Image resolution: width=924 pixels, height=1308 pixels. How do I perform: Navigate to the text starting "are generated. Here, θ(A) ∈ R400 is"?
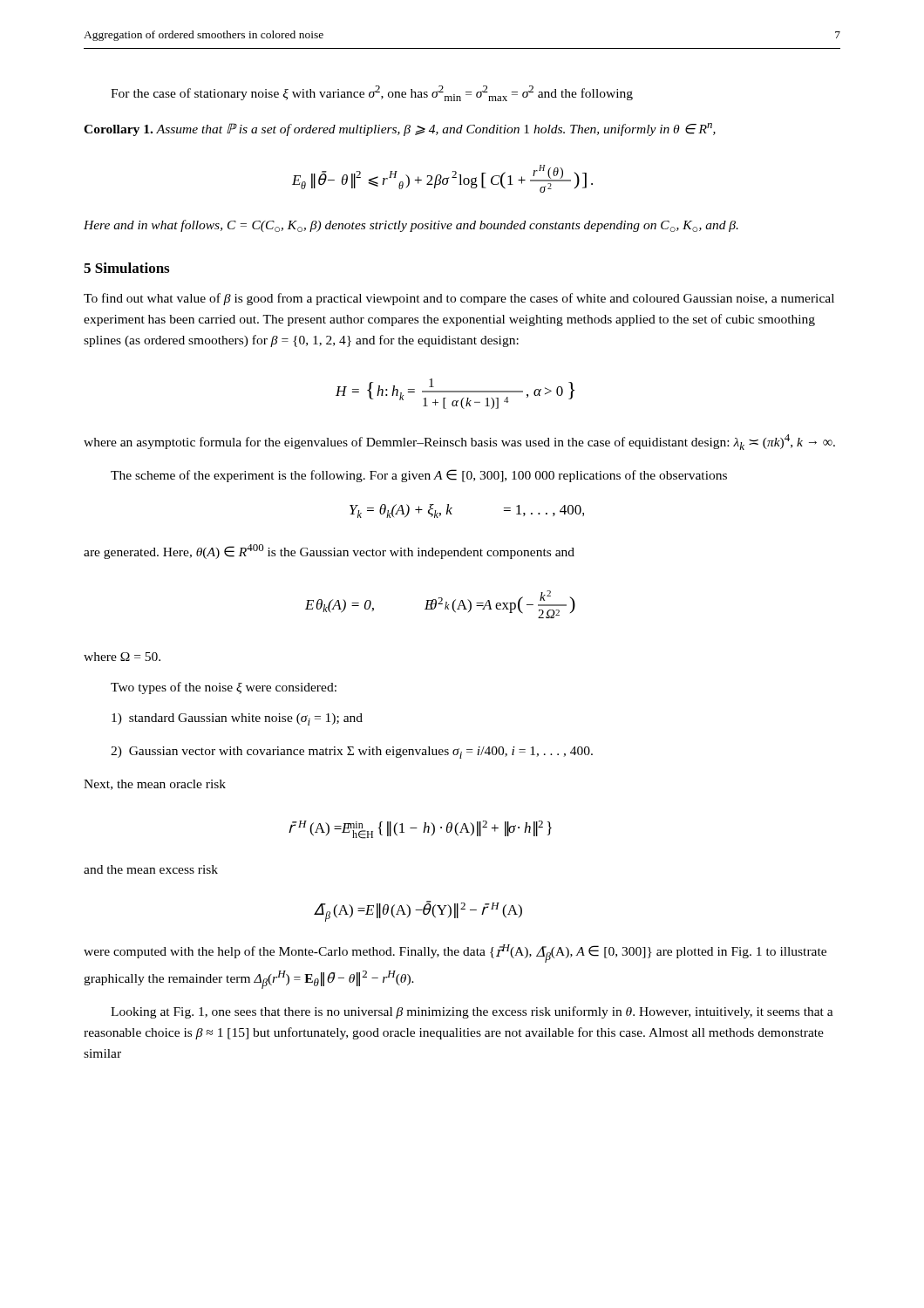click(462, 551)
